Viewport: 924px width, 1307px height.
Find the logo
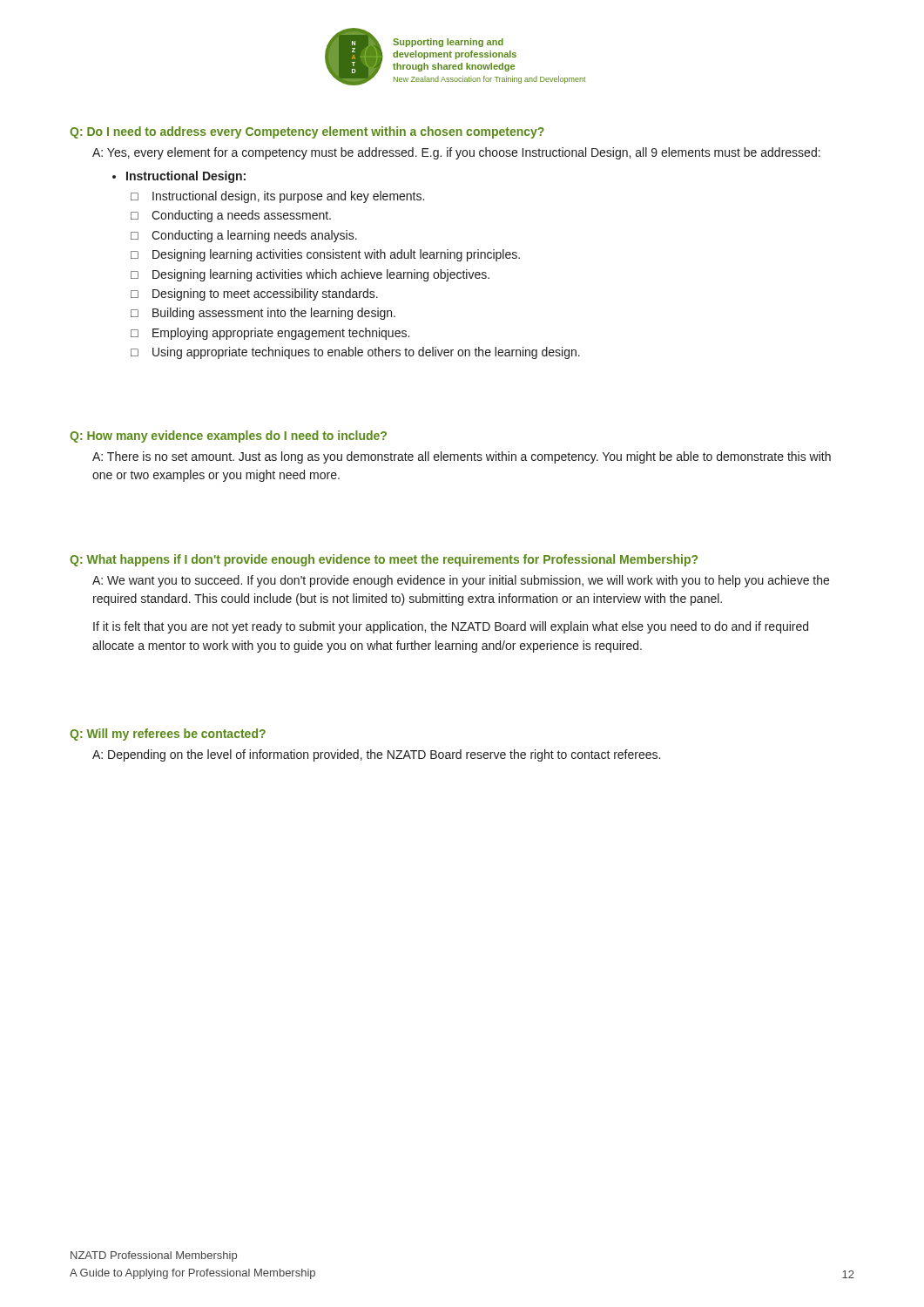[462, 53]
